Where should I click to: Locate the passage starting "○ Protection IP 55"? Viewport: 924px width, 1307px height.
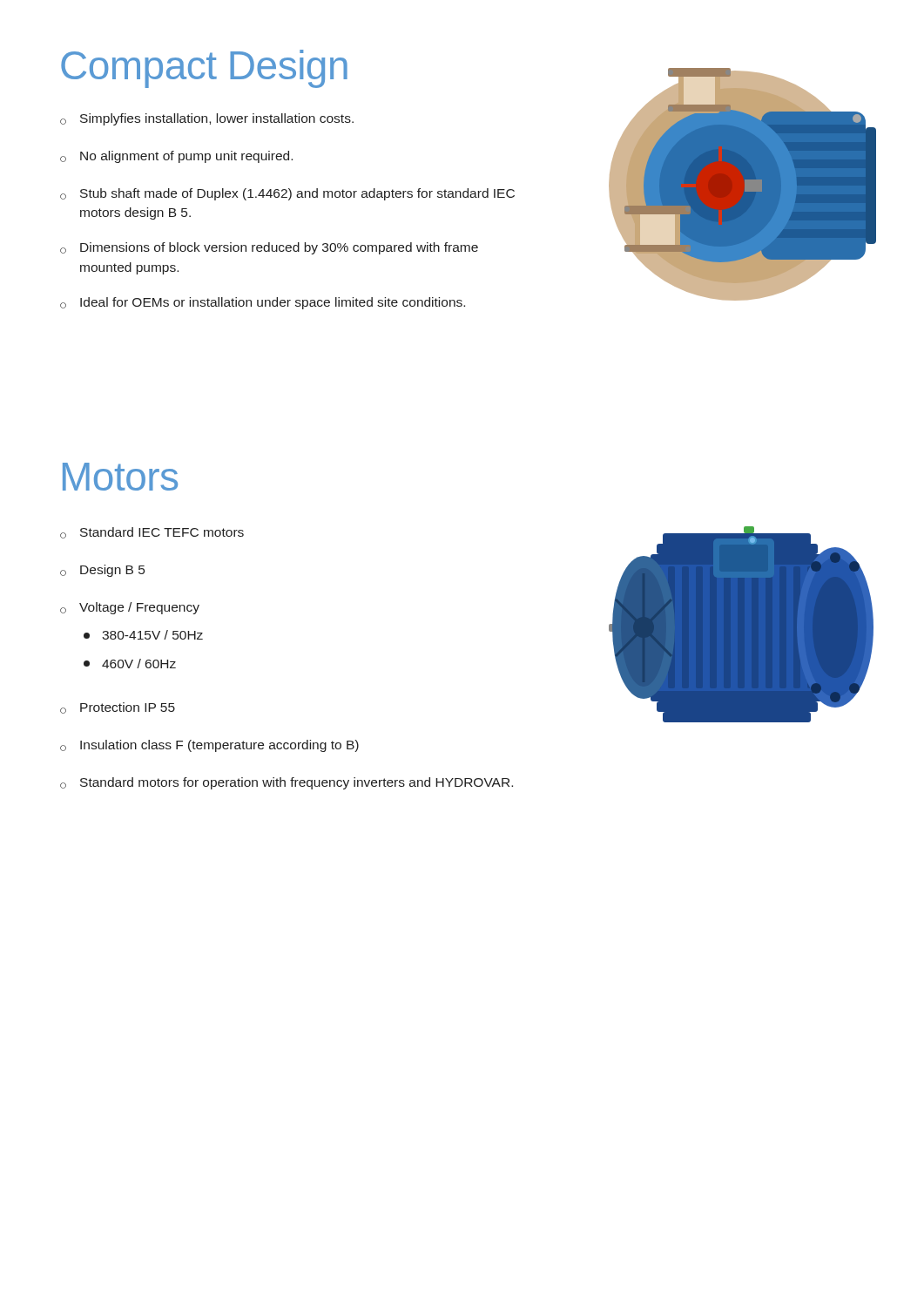117,709
